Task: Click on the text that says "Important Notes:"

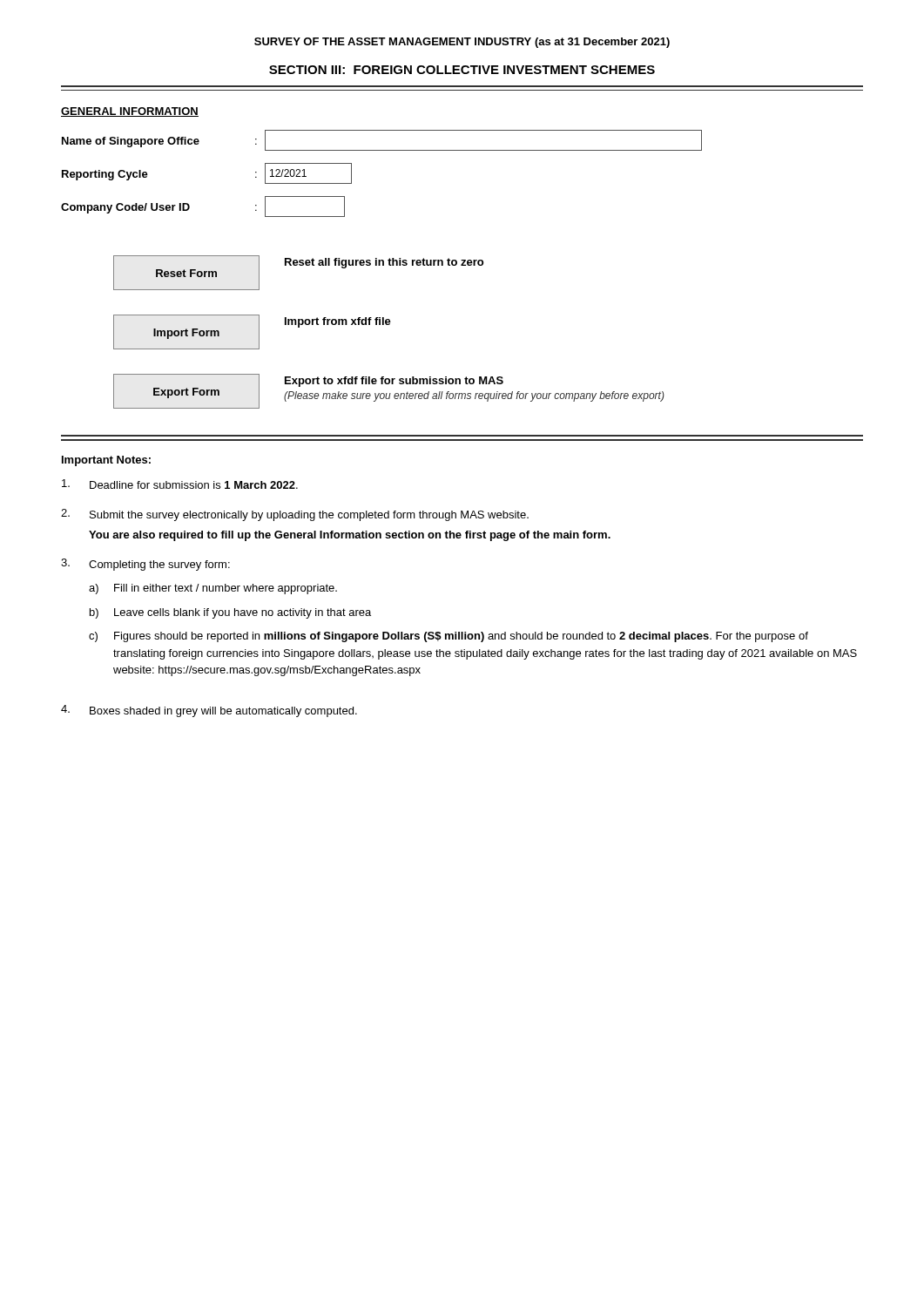Action: coord(106,460)
